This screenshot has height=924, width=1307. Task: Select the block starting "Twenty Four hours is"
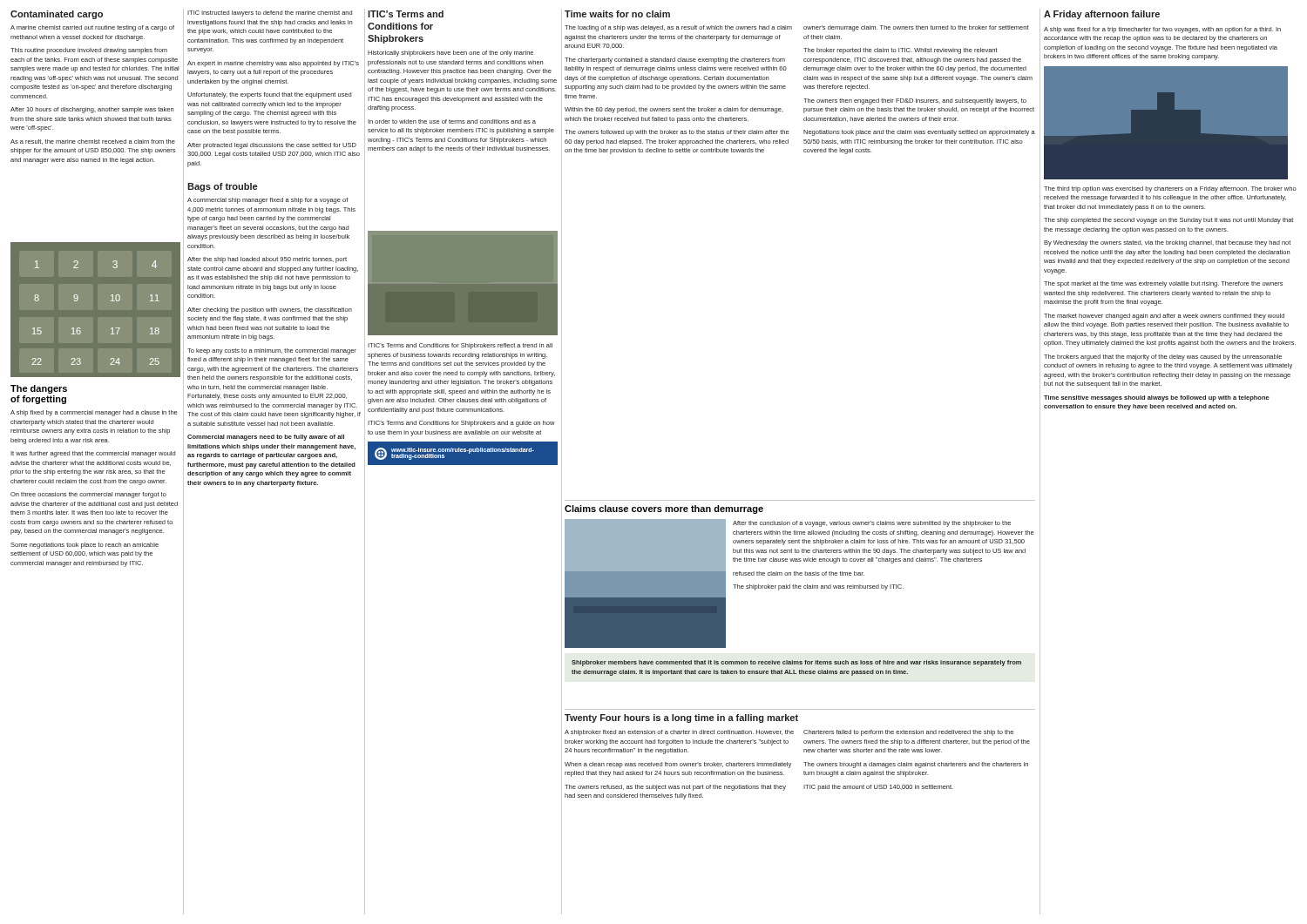(x=681, y=718)
